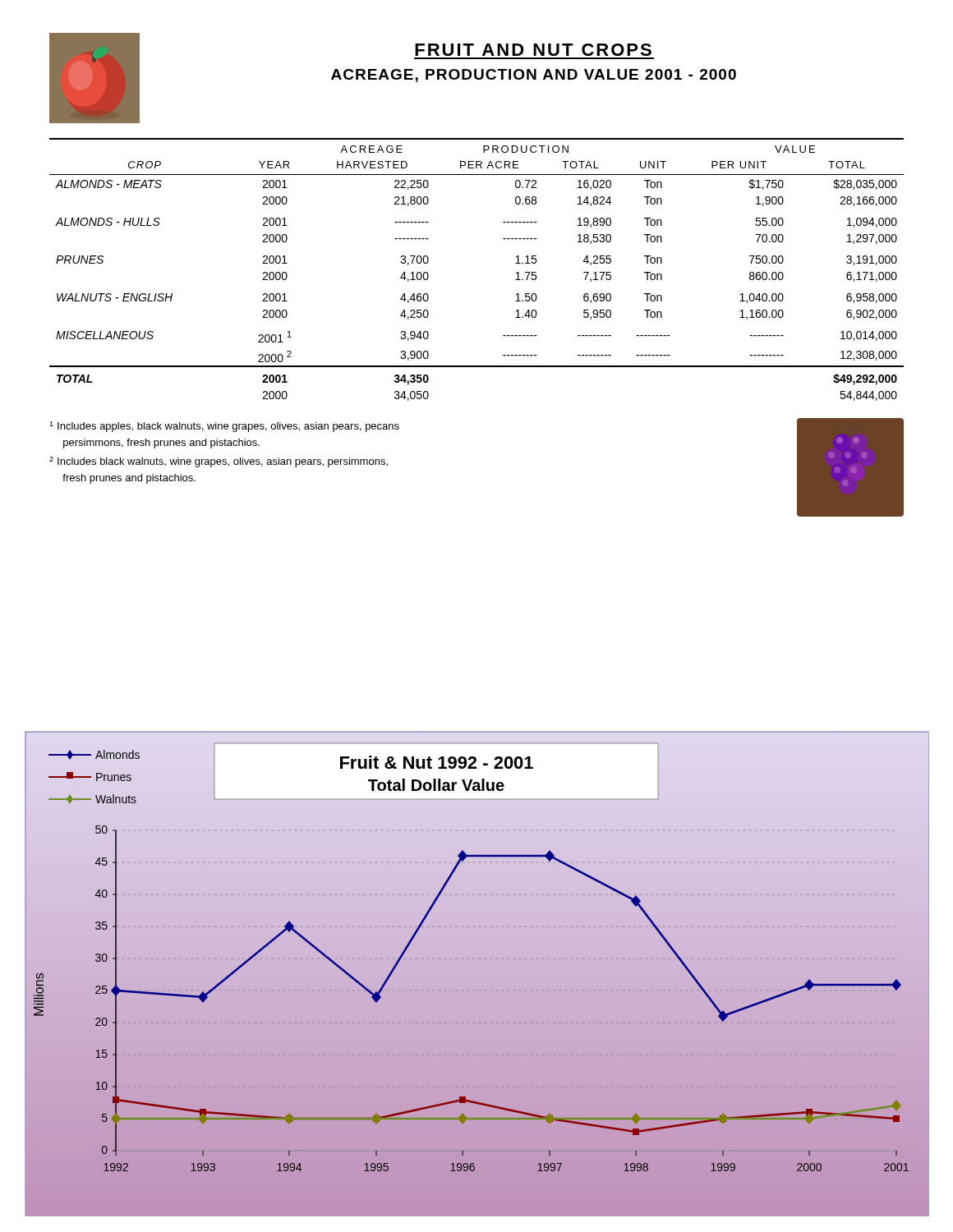Locate the title that opens with "ACREAGE, PRODUCTION AND VALUE 2001"
This screenshot has width=953, height=1232.
point(534,74)
